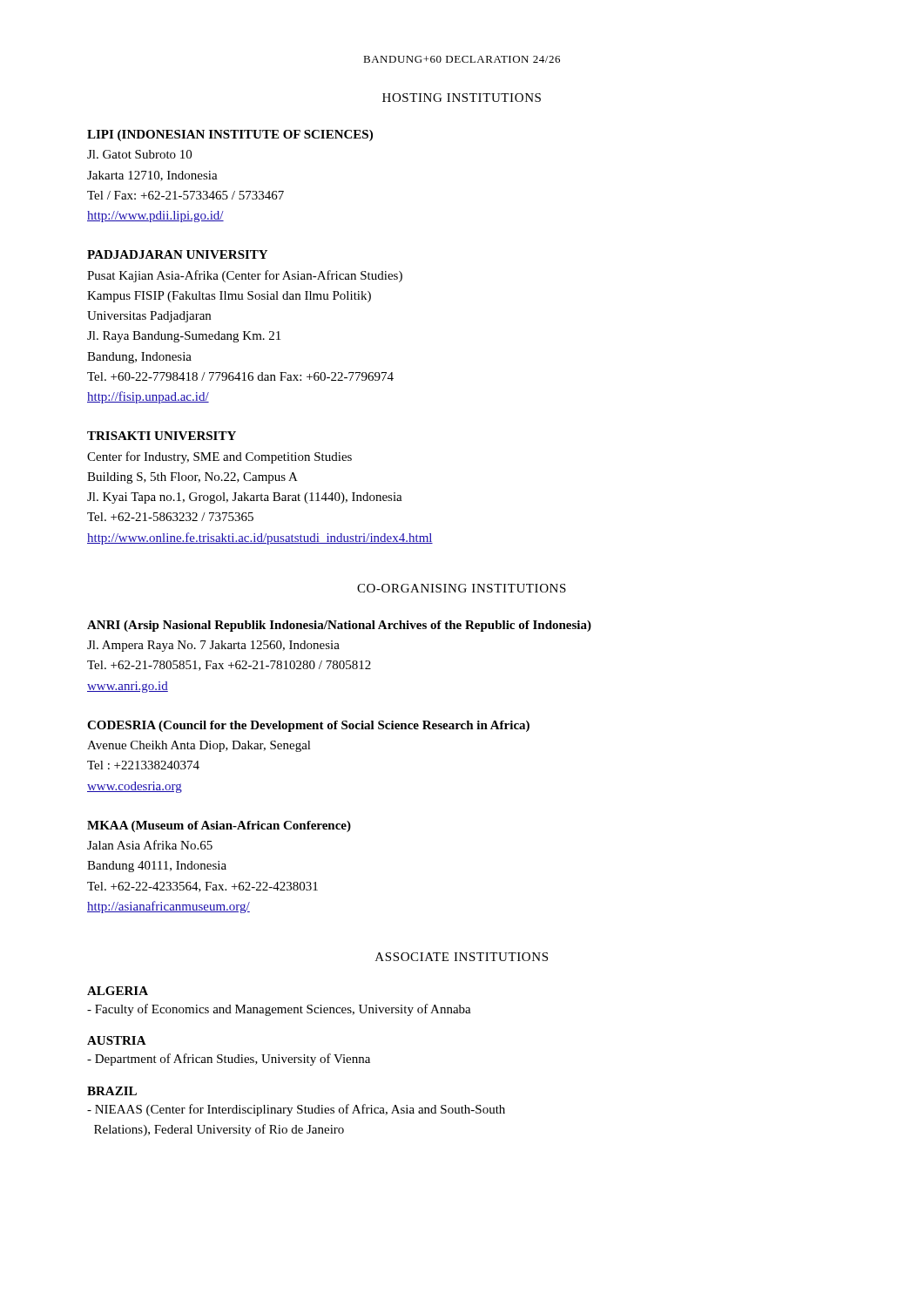Find the text block that says "ANRI (Arsip Nasional Republik Indonesia/National Archives of the"

click(339, 655)
